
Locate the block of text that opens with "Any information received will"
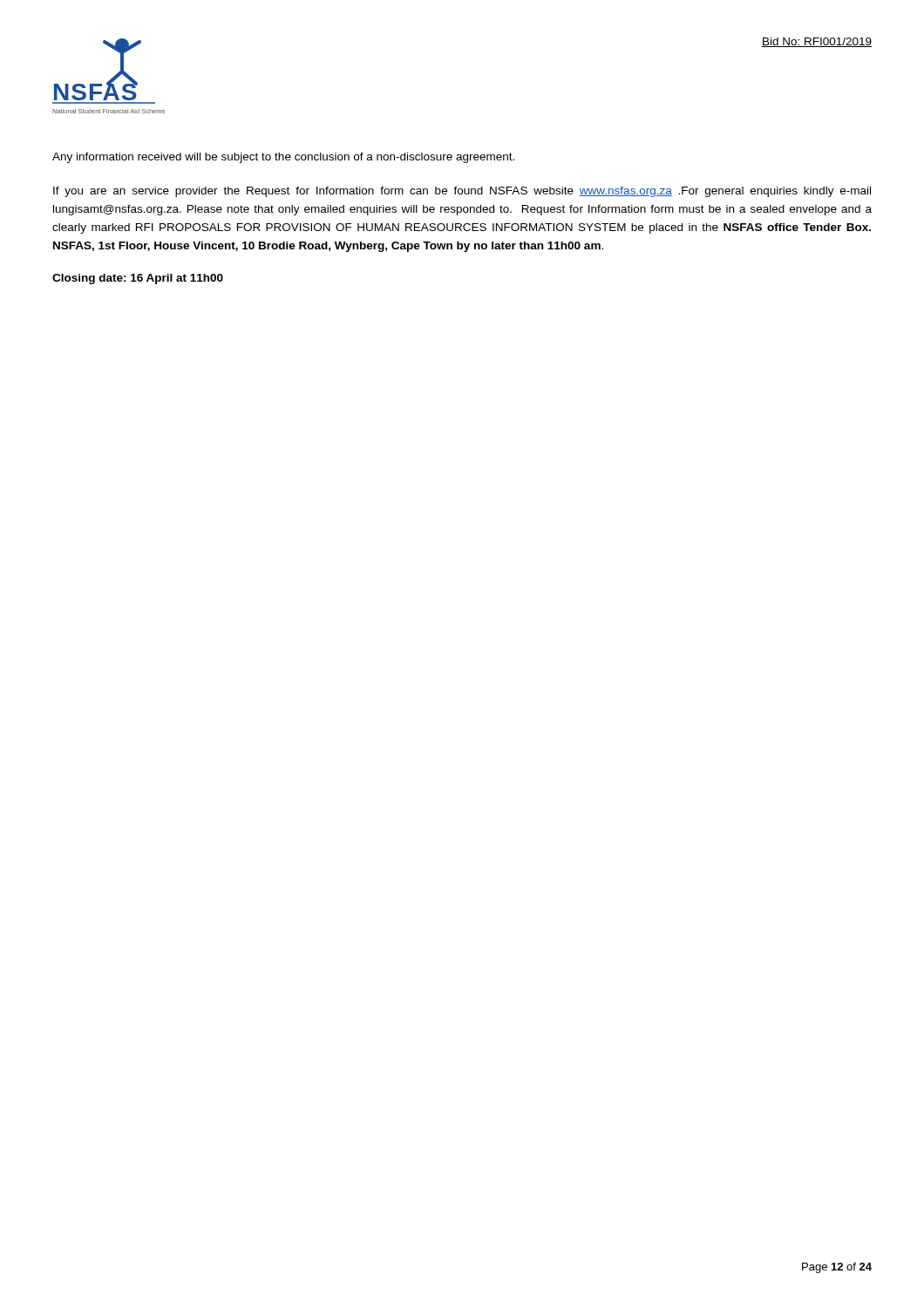click(284, 157)
